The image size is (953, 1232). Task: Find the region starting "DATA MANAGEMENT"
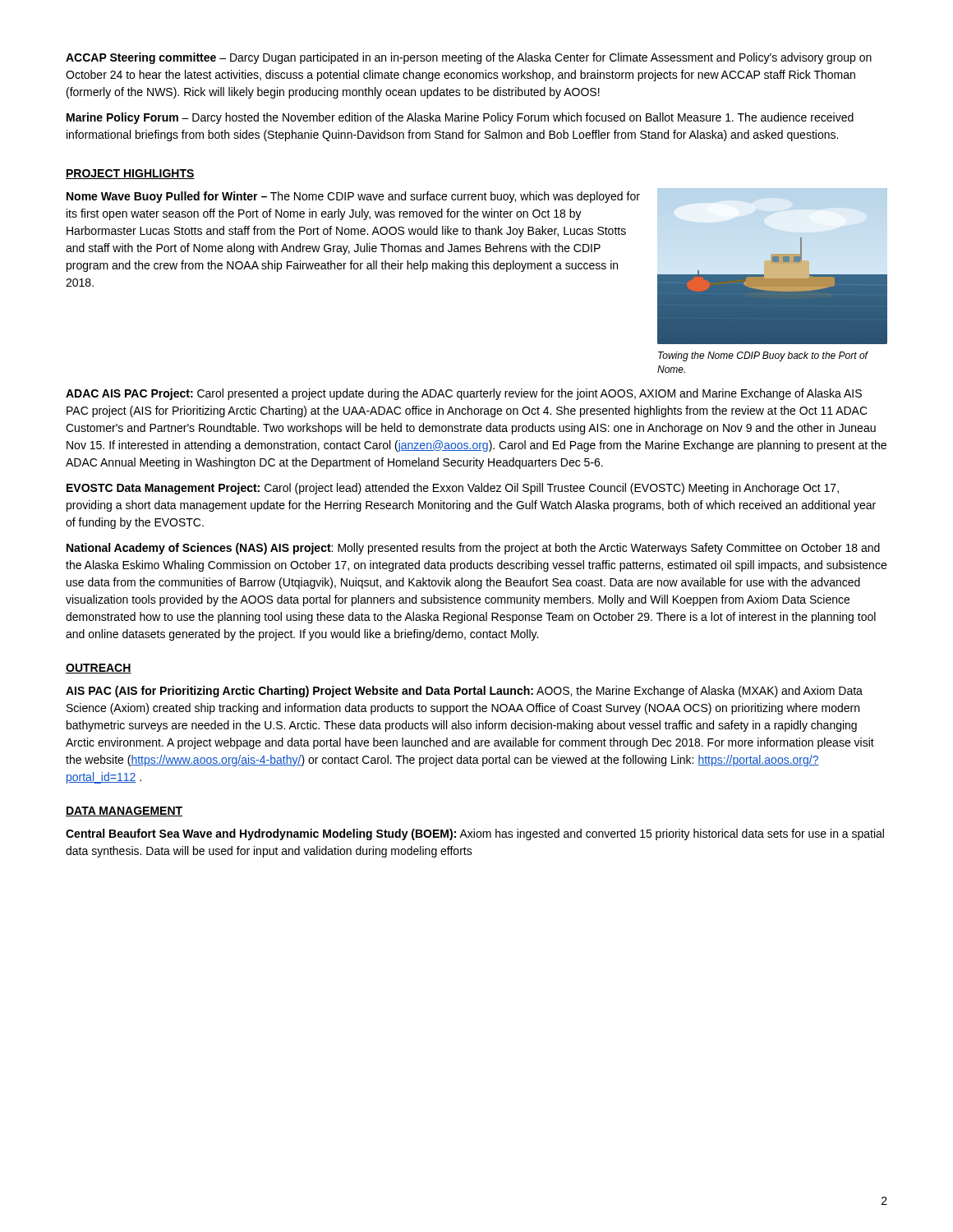124,810
